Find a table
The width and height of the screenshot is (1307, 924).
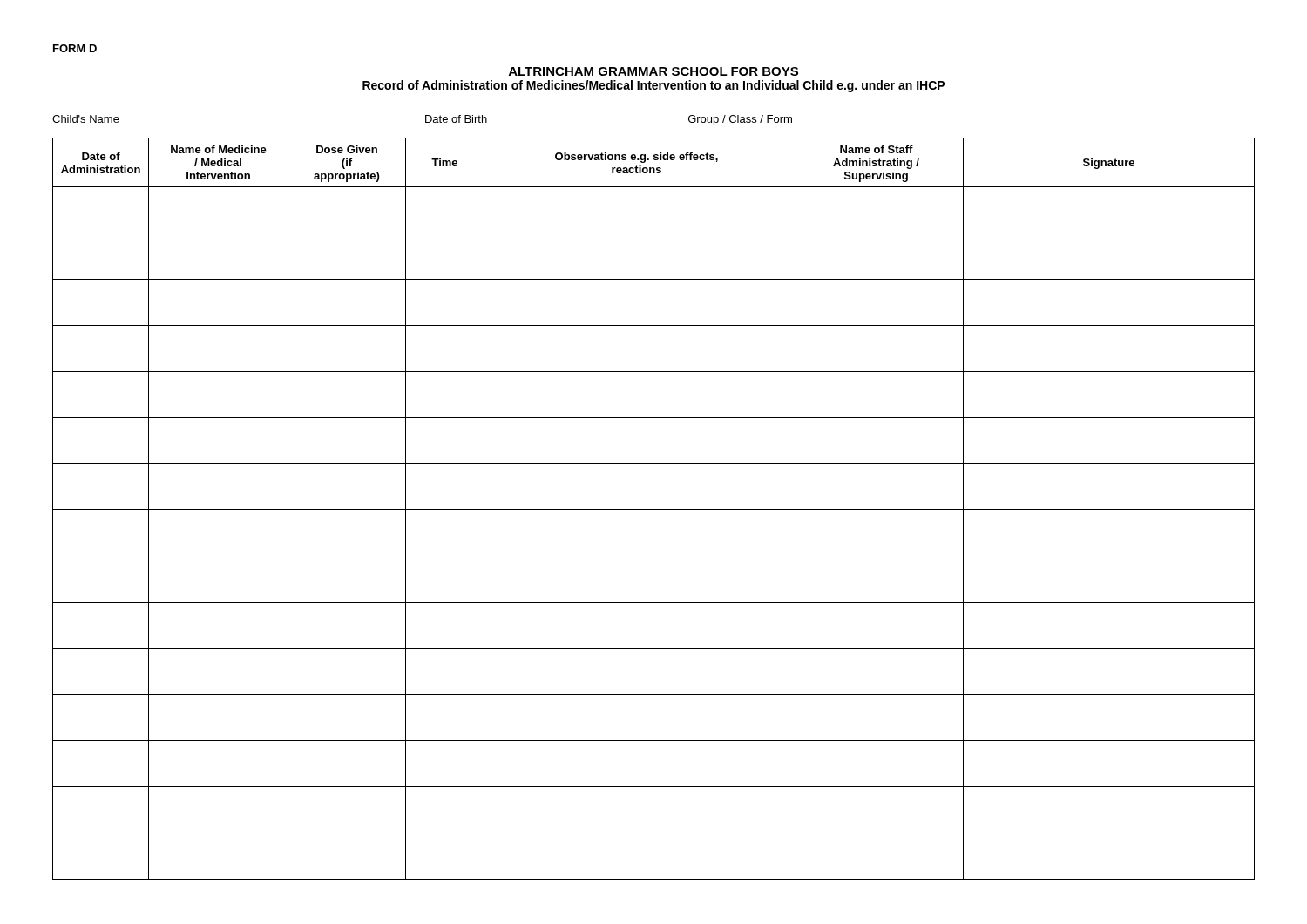click(654, 509)
